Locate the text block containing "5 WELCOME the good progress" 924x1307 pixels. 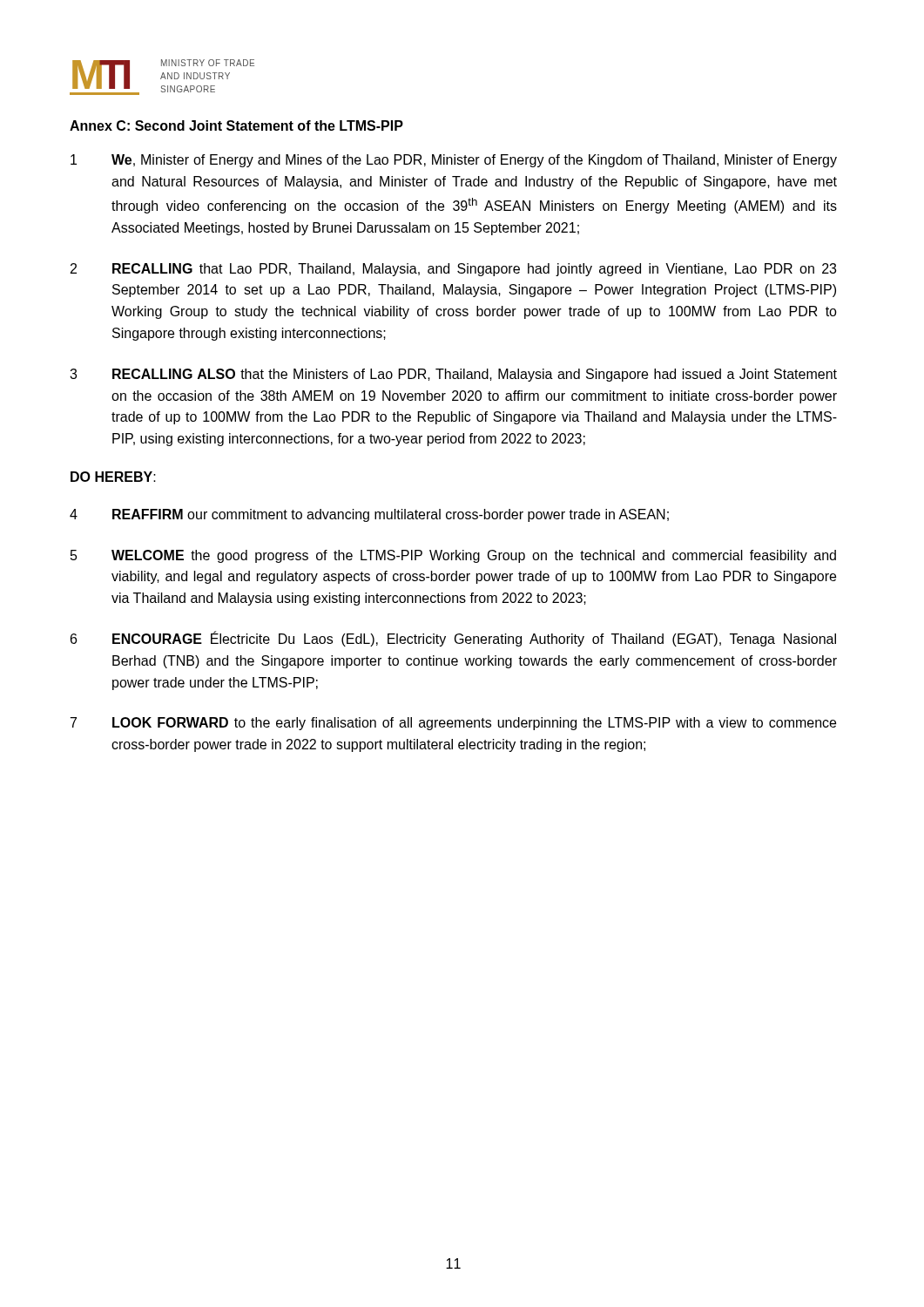pyautogui.click(x=453, y=578)
